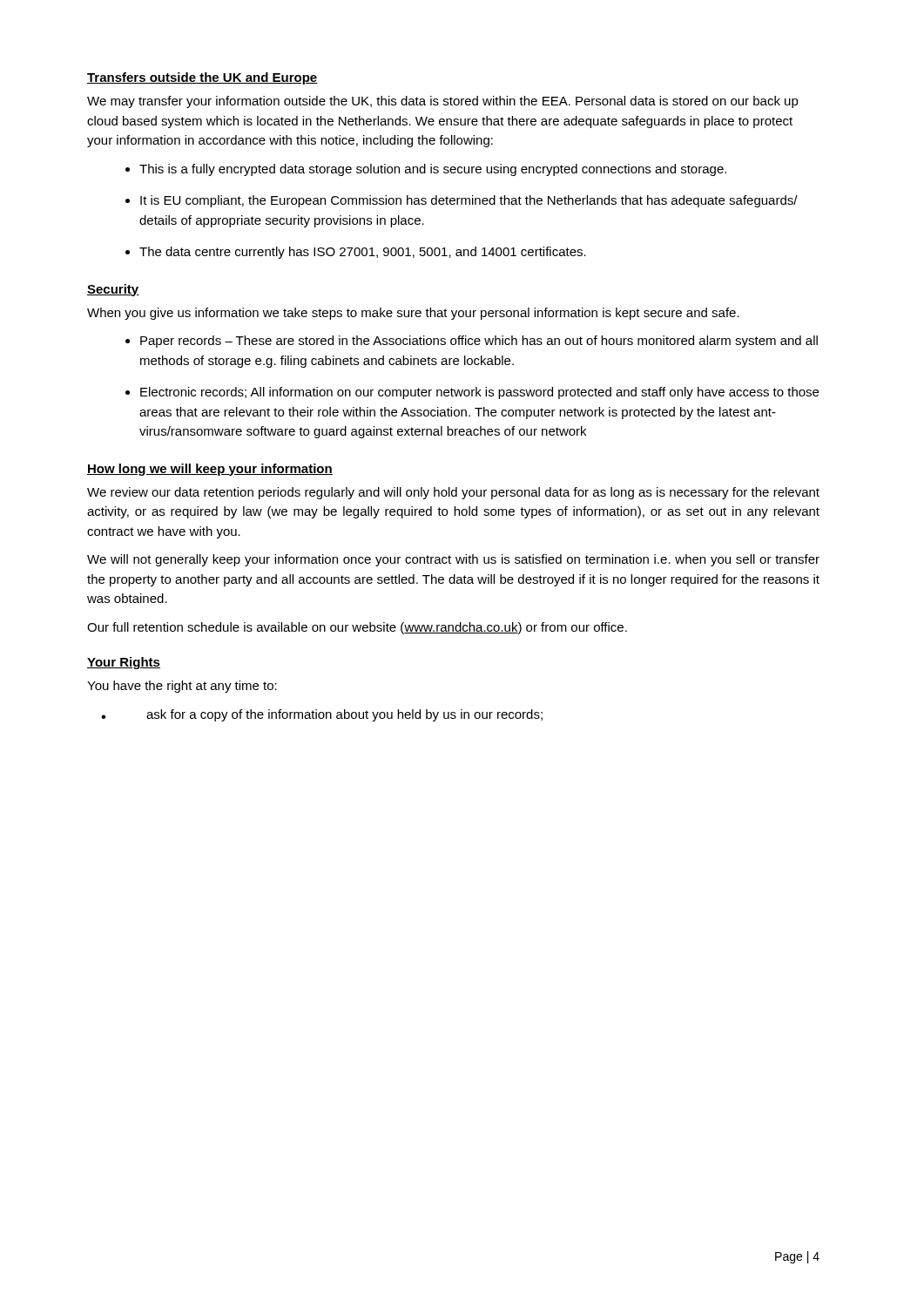Viewport: 924px width, 1307px height.
Task: Locate the text "How long we will keep your information"
Action: pos(210,468)
